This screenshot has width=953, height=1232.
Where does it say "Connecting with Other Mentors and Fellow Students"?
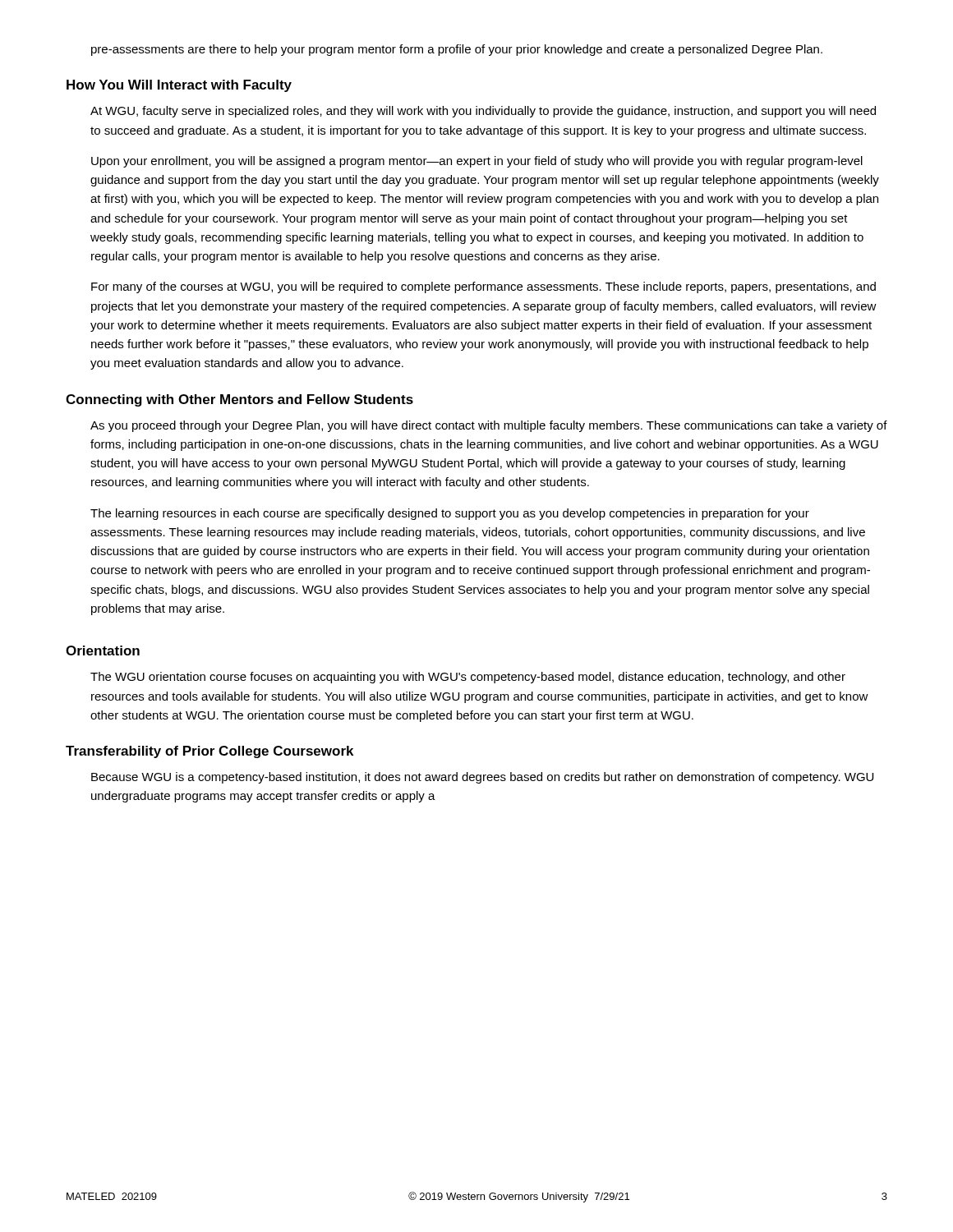tap(240, 399)
